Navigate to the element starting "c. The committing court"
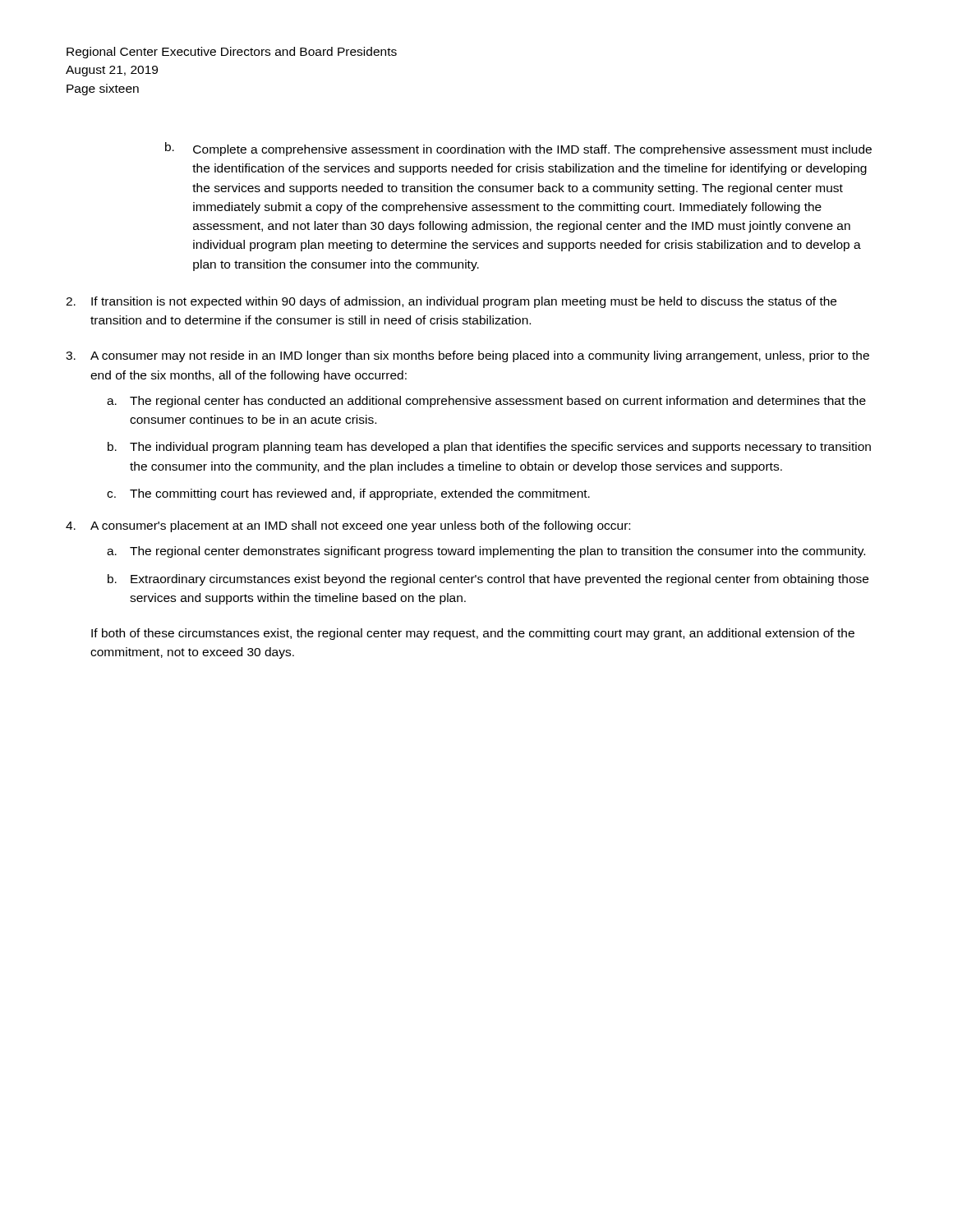This screenshot has width=953, height=1232. pyautogui.click(x=497, y=493)
